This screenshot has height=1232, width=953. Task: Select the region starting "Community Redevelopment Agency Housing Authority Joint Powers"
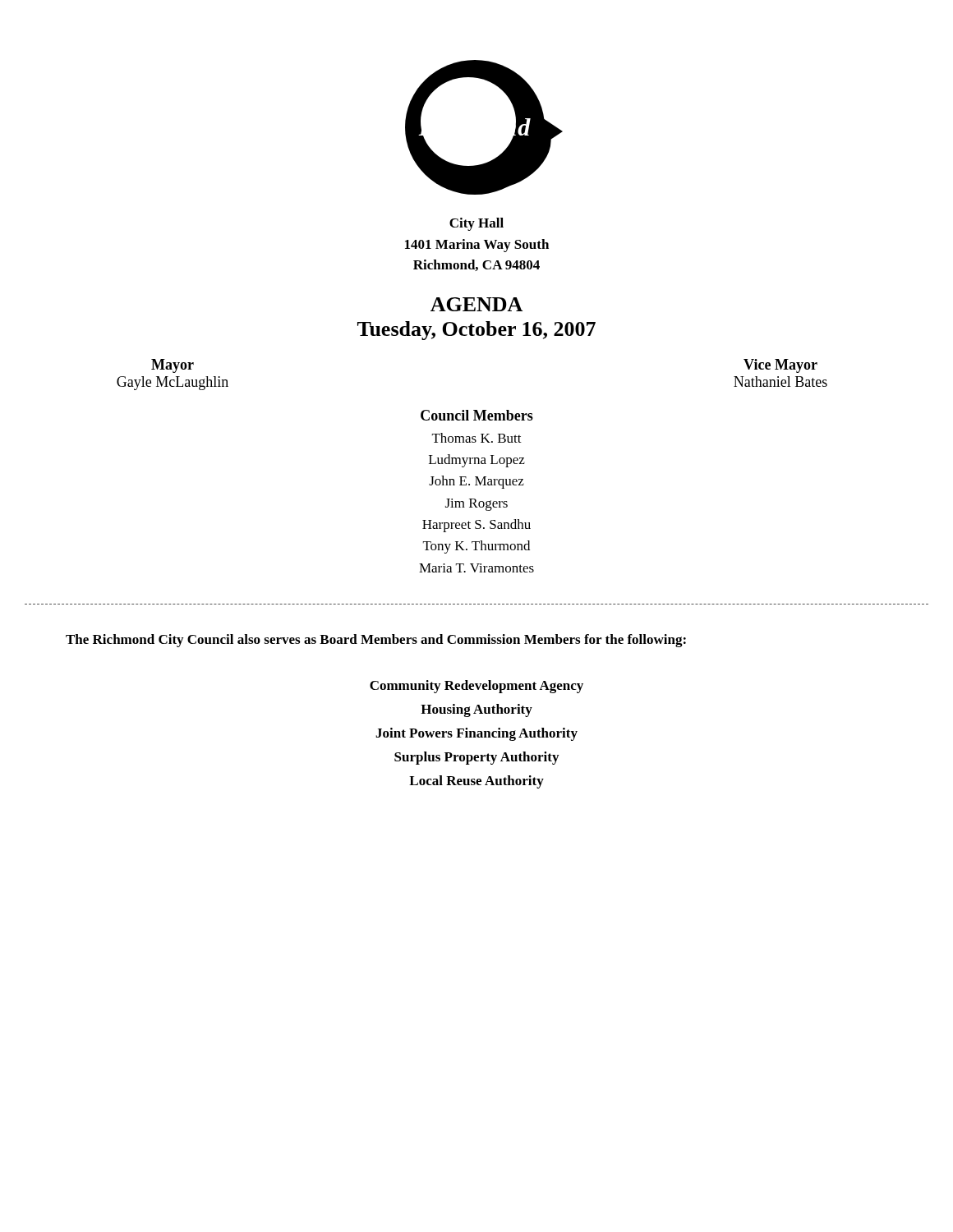point(476,734)
